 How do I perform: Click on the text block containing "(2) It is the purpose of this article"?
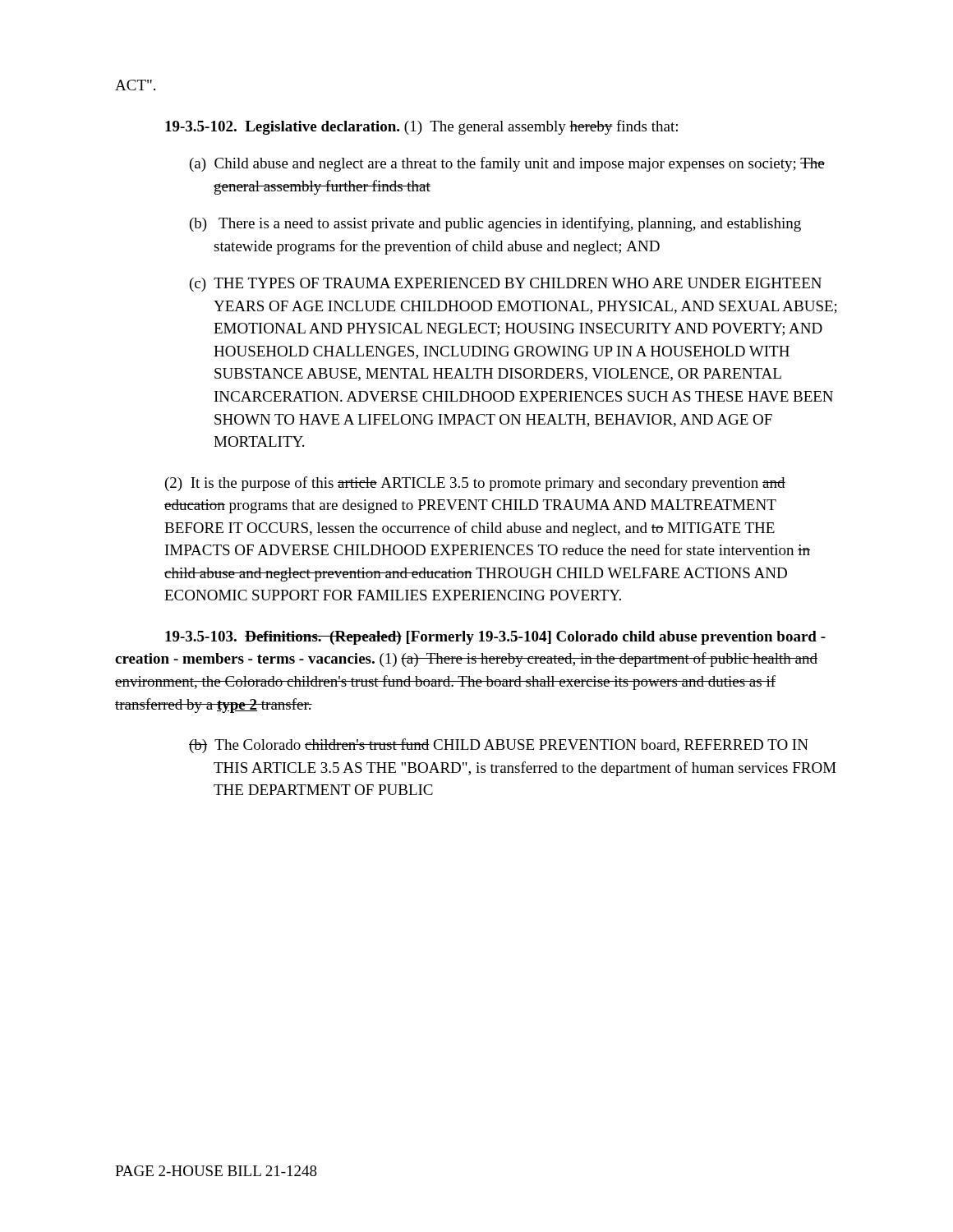[487, 539]
